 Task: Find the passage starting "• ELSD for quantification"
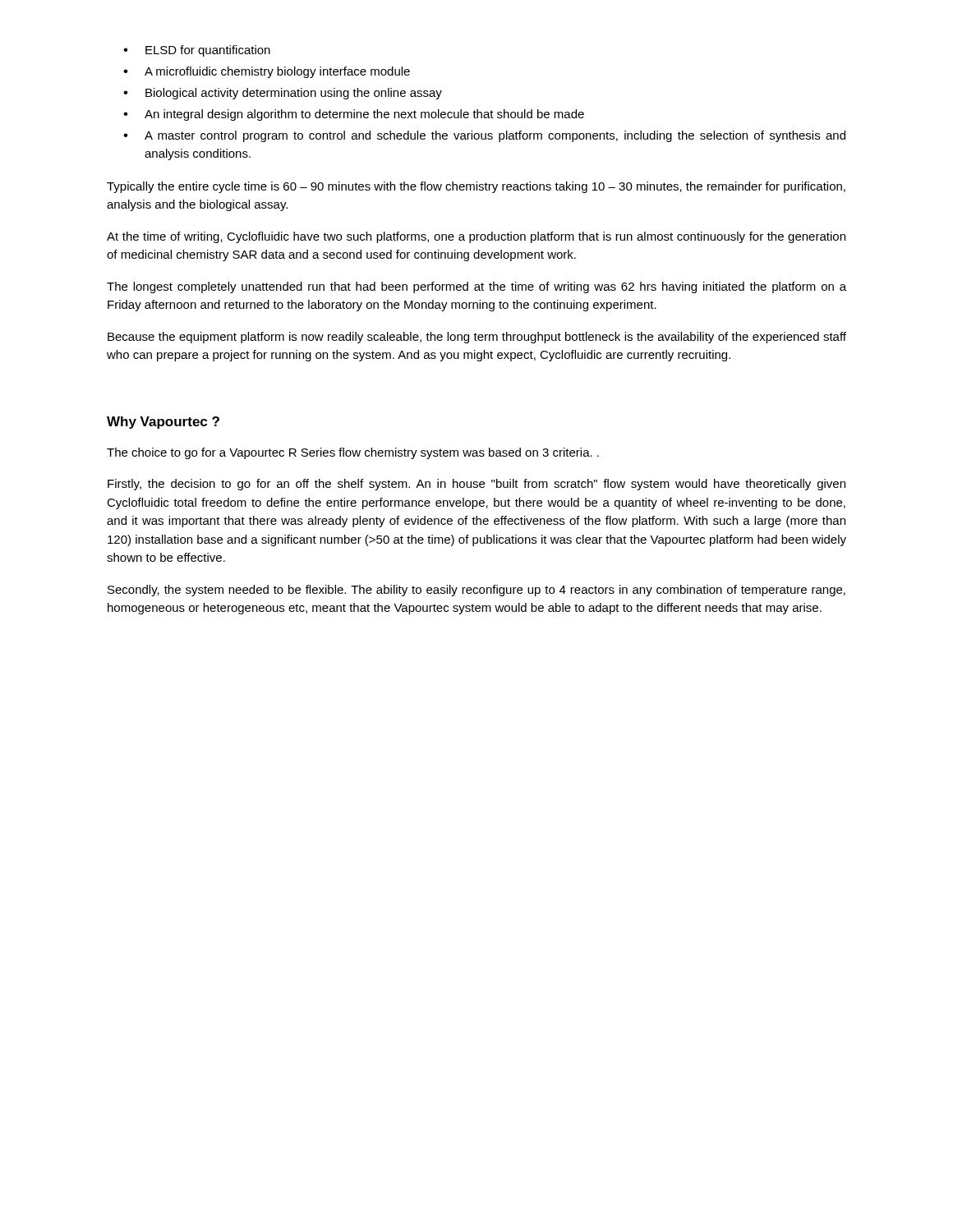(x=197, y=51)
